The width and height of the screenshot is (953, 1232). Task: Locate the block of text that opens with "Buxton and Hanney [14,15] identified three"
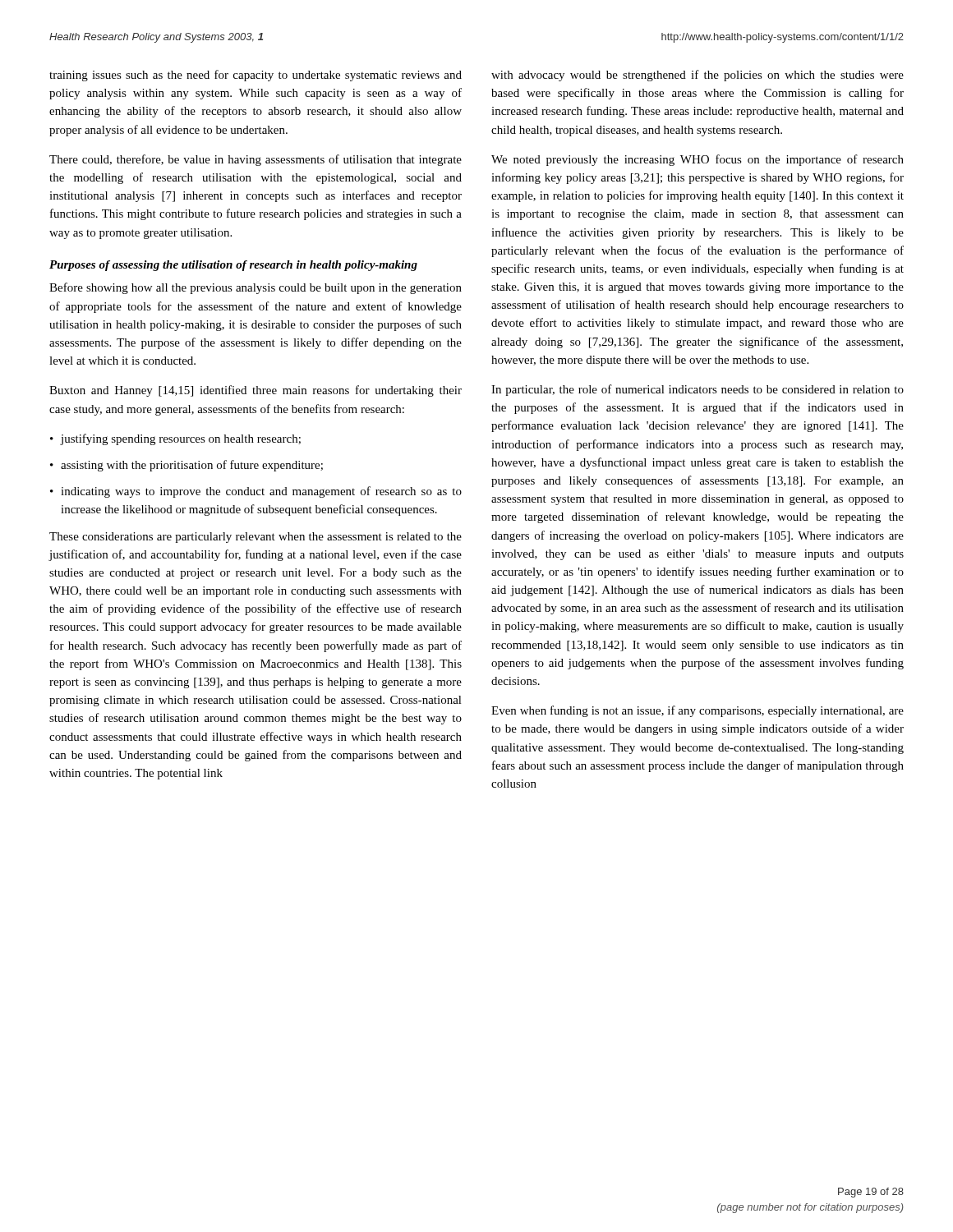(255, 400)
